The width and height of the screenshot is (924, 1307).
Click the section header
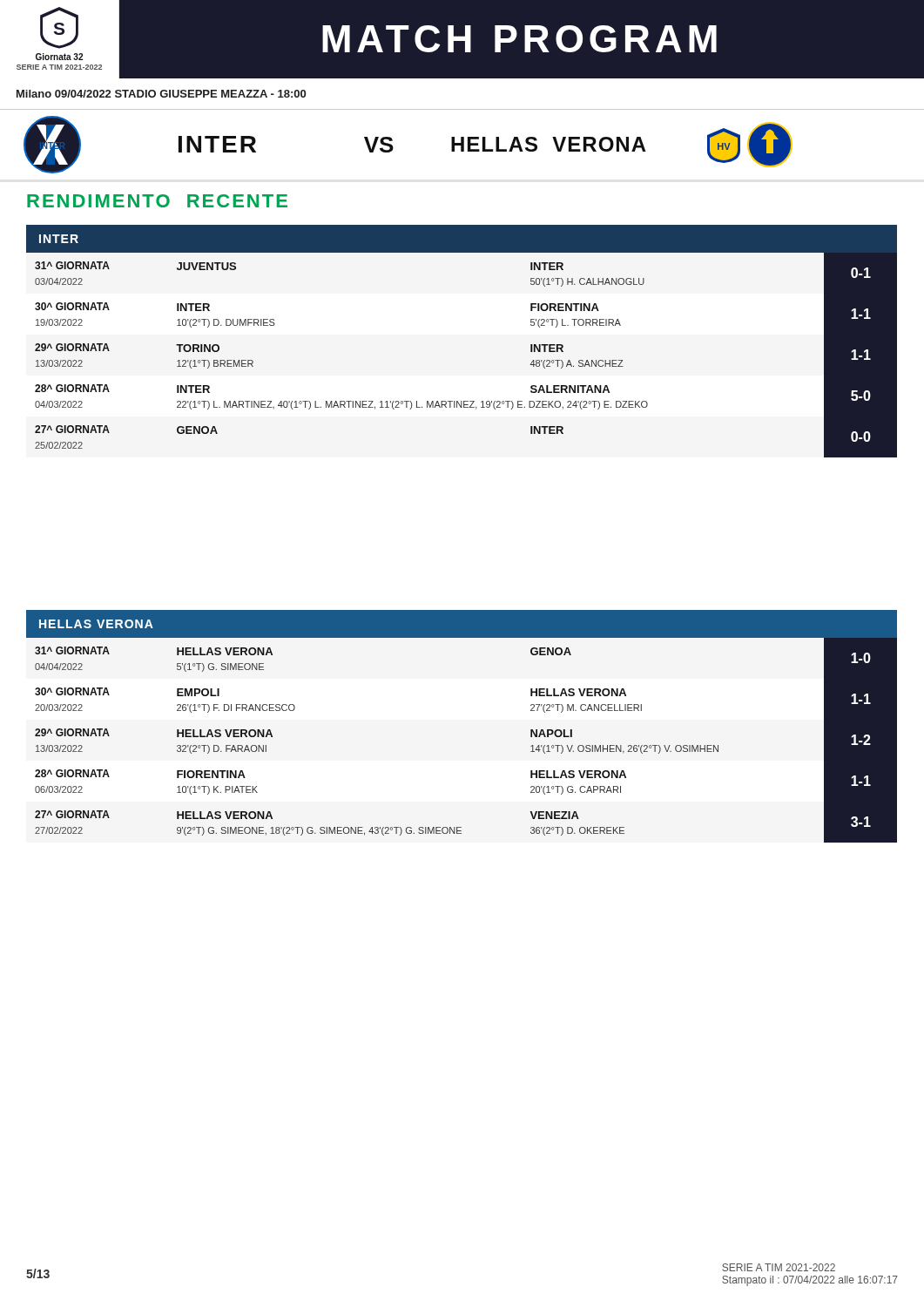coord(158,201)
